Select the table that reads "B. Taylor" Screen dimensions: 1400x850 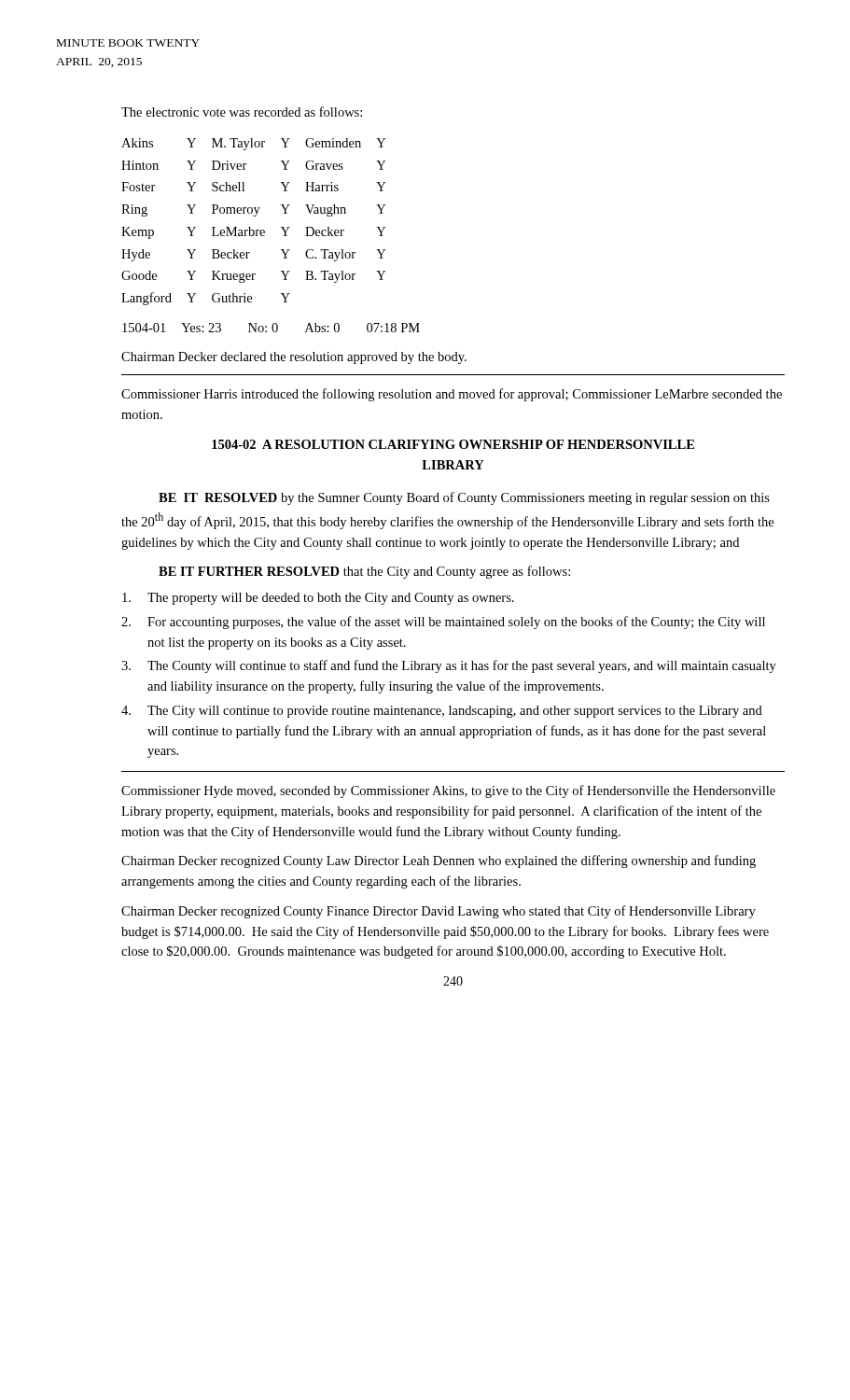point(453,221)
